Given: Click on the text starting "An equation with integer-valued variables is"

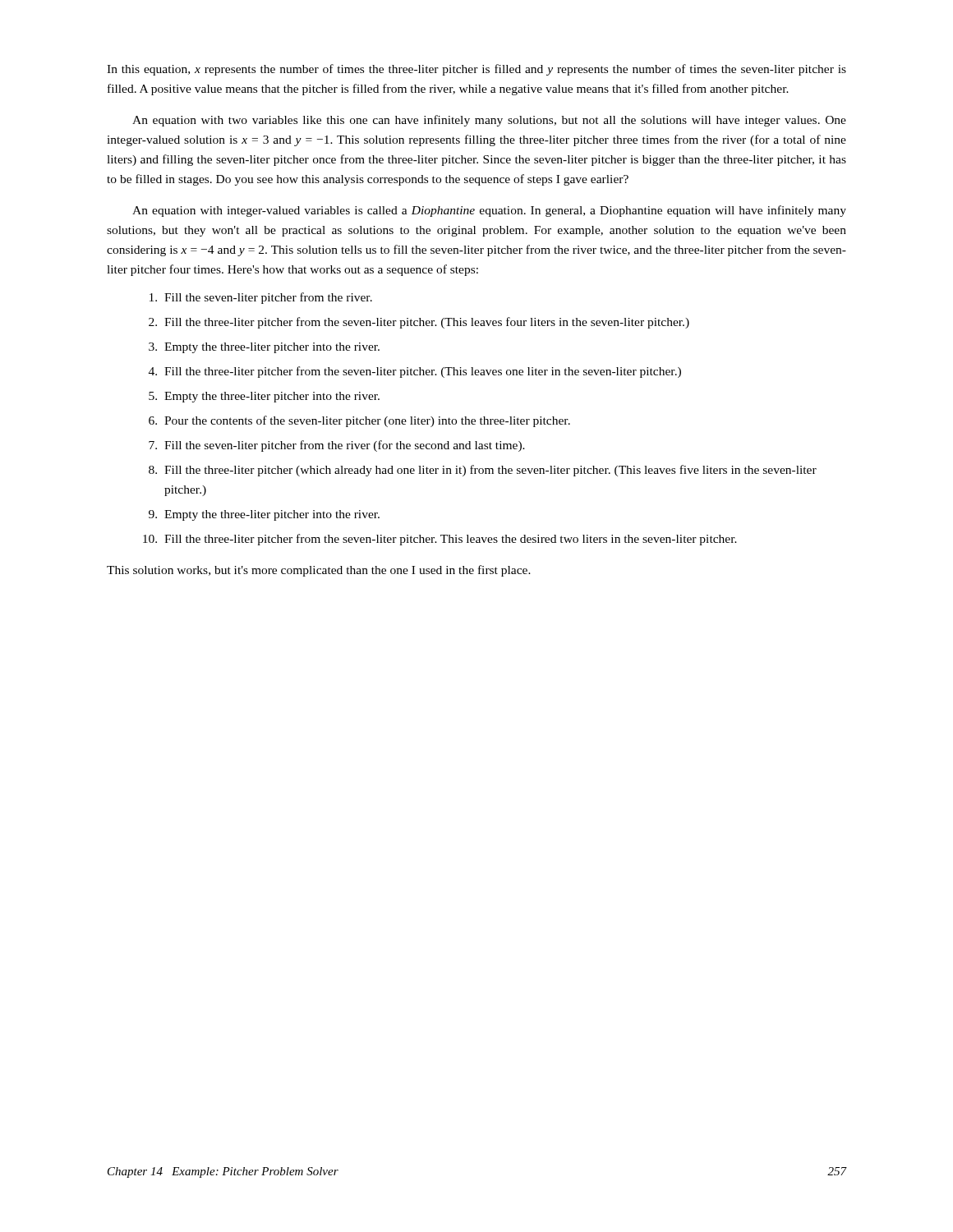Looking at the screenshot, I should coord(476,240).
